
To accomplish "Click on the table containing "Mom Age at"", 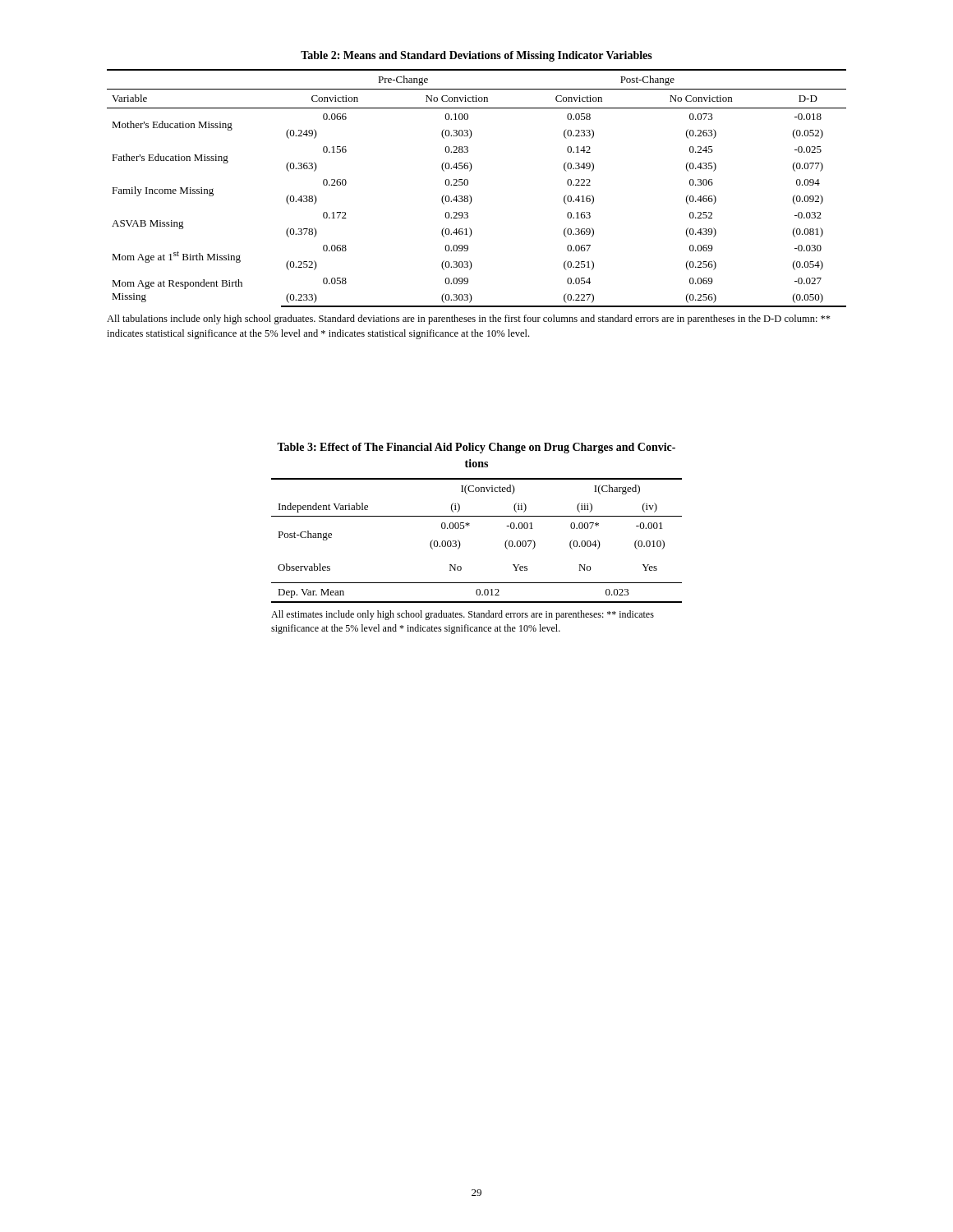I will 476,178.
